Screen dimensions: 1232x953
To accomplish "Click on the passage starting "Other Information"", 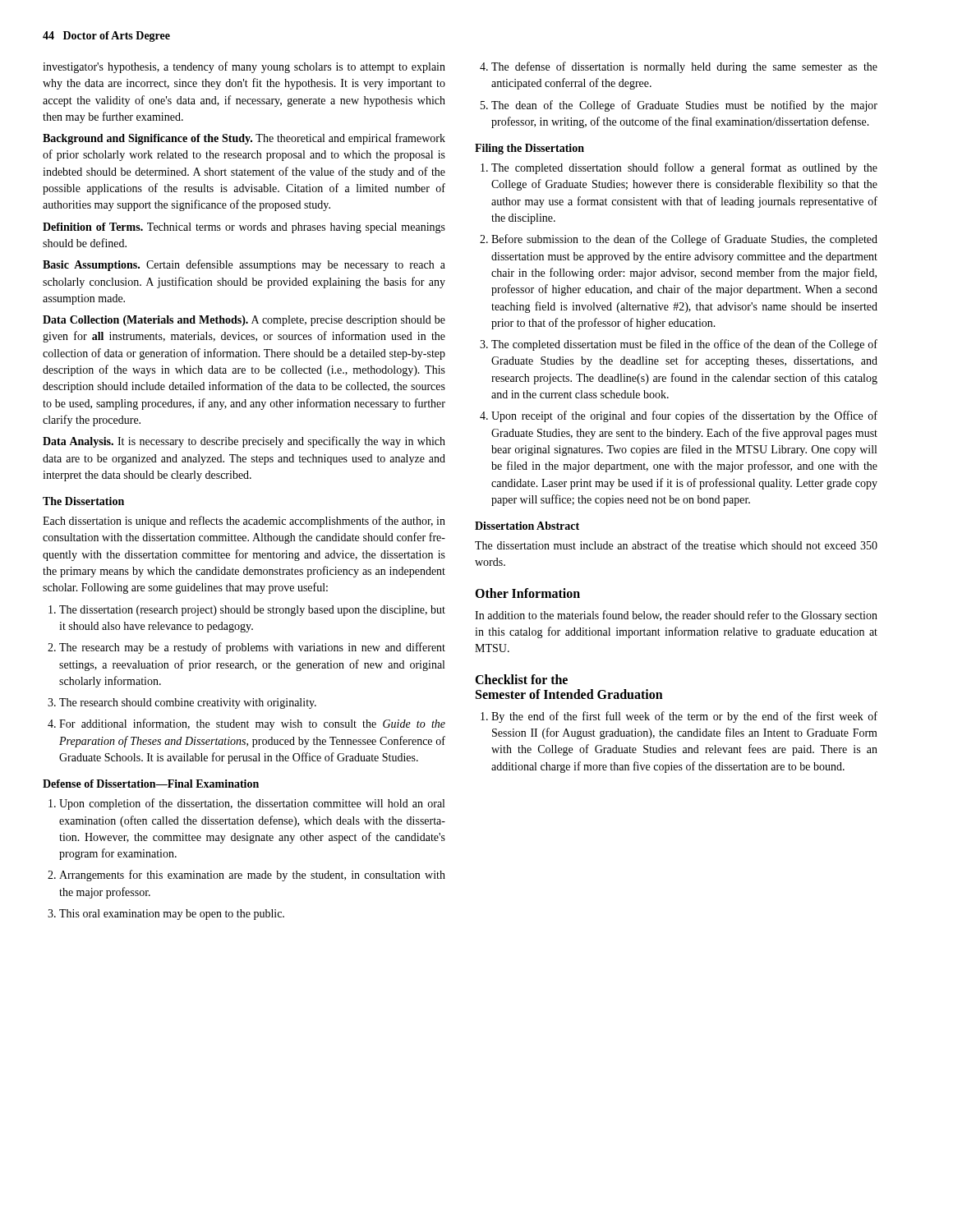I will tap(527, 593).
